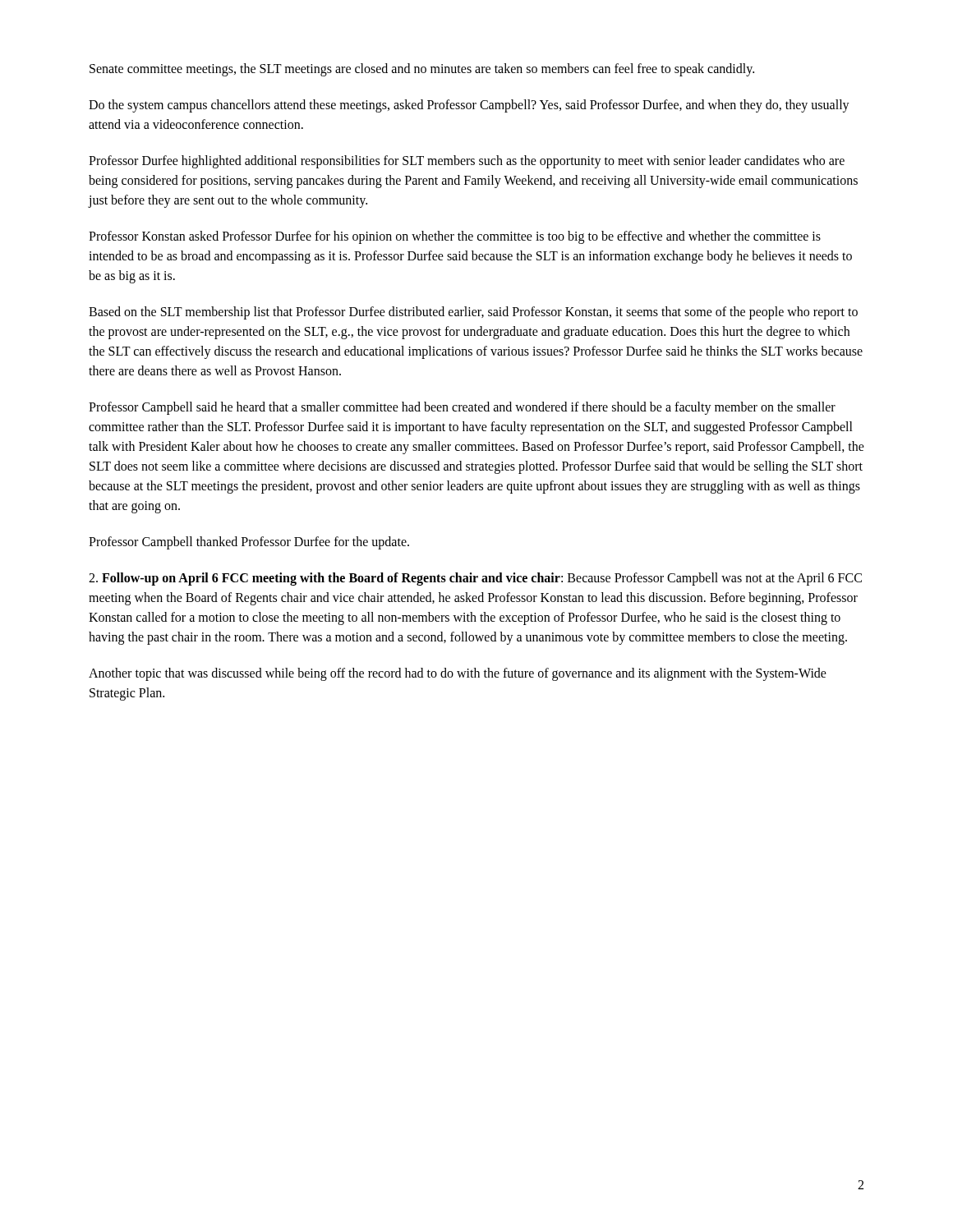
Task: Locate the text block that says "Do the system campus"
Action: pos(469,115)
